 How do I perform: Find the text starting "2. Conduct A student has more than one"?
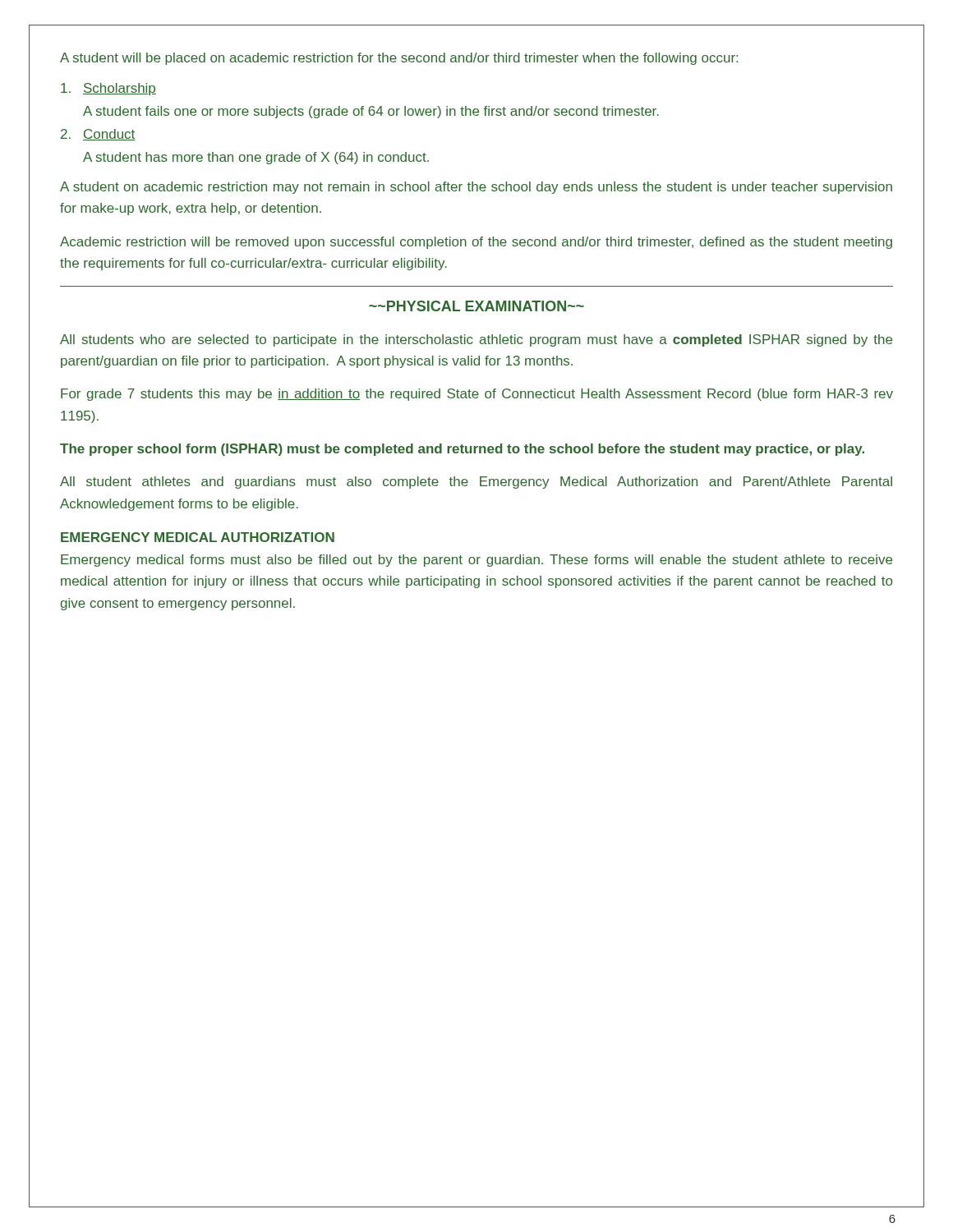98,135
